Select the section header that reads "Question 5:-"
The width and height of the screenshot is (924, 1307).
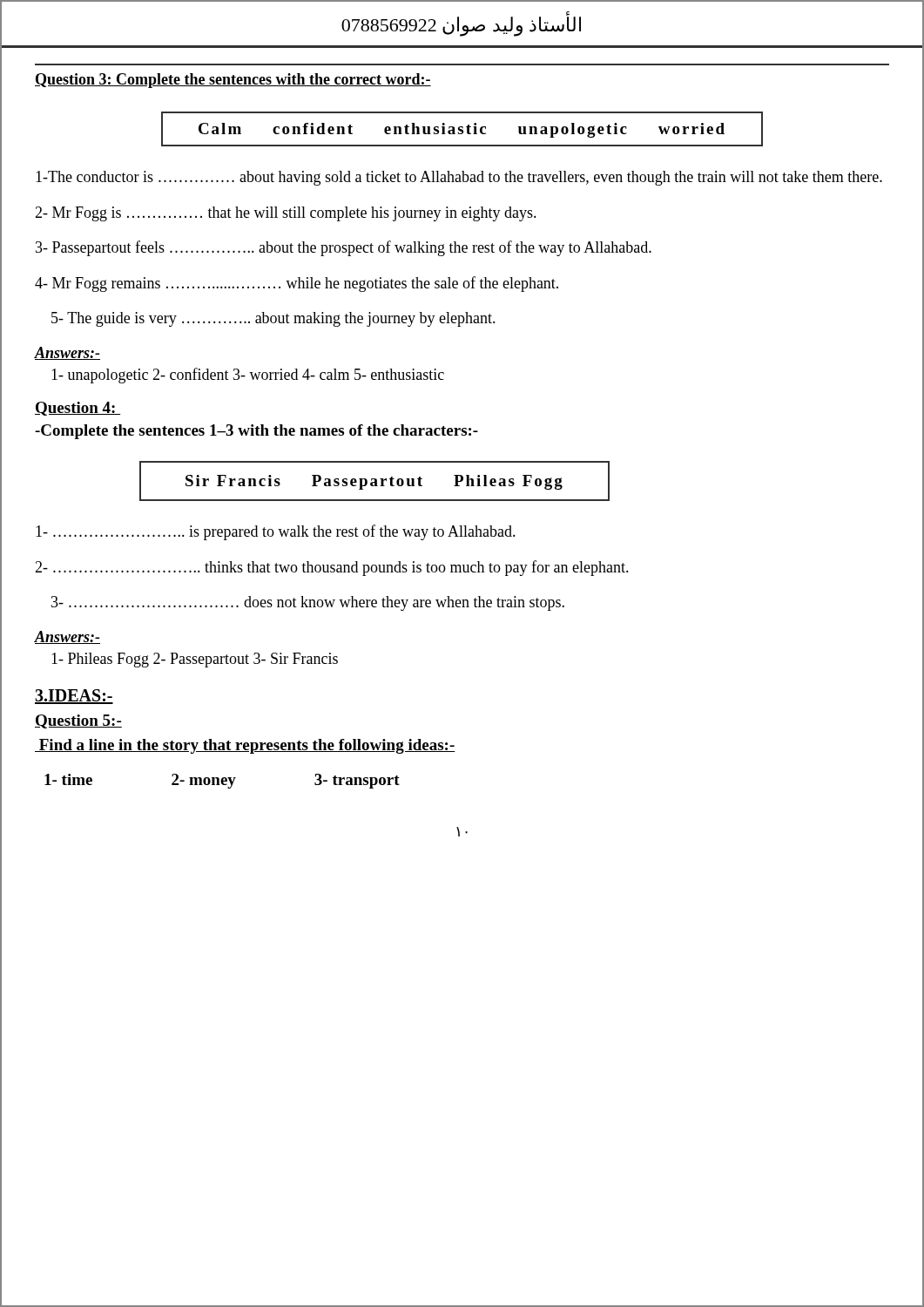click(x=78, y=720)
